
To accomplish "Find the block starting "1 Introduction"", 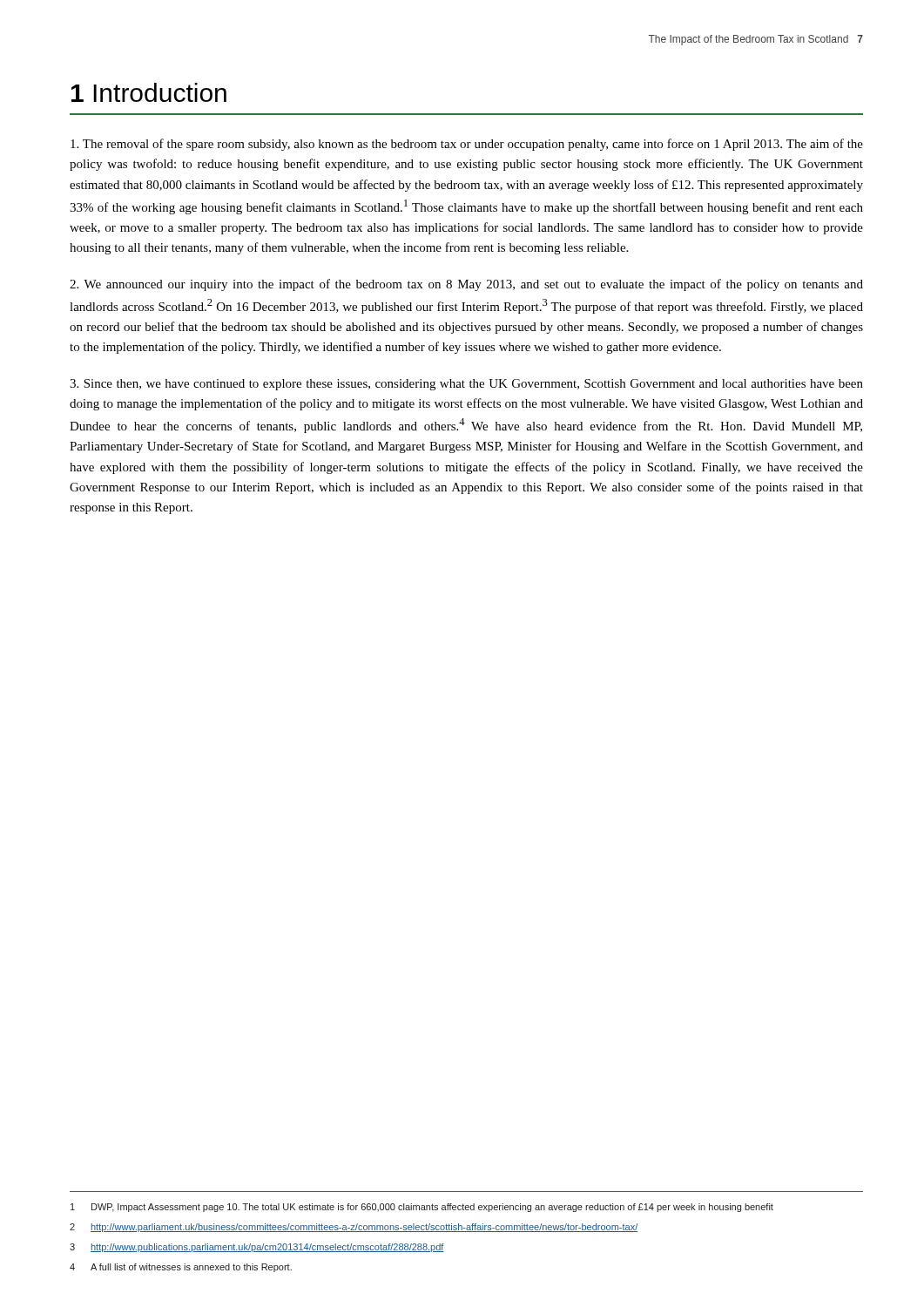I will coord(149,92).
